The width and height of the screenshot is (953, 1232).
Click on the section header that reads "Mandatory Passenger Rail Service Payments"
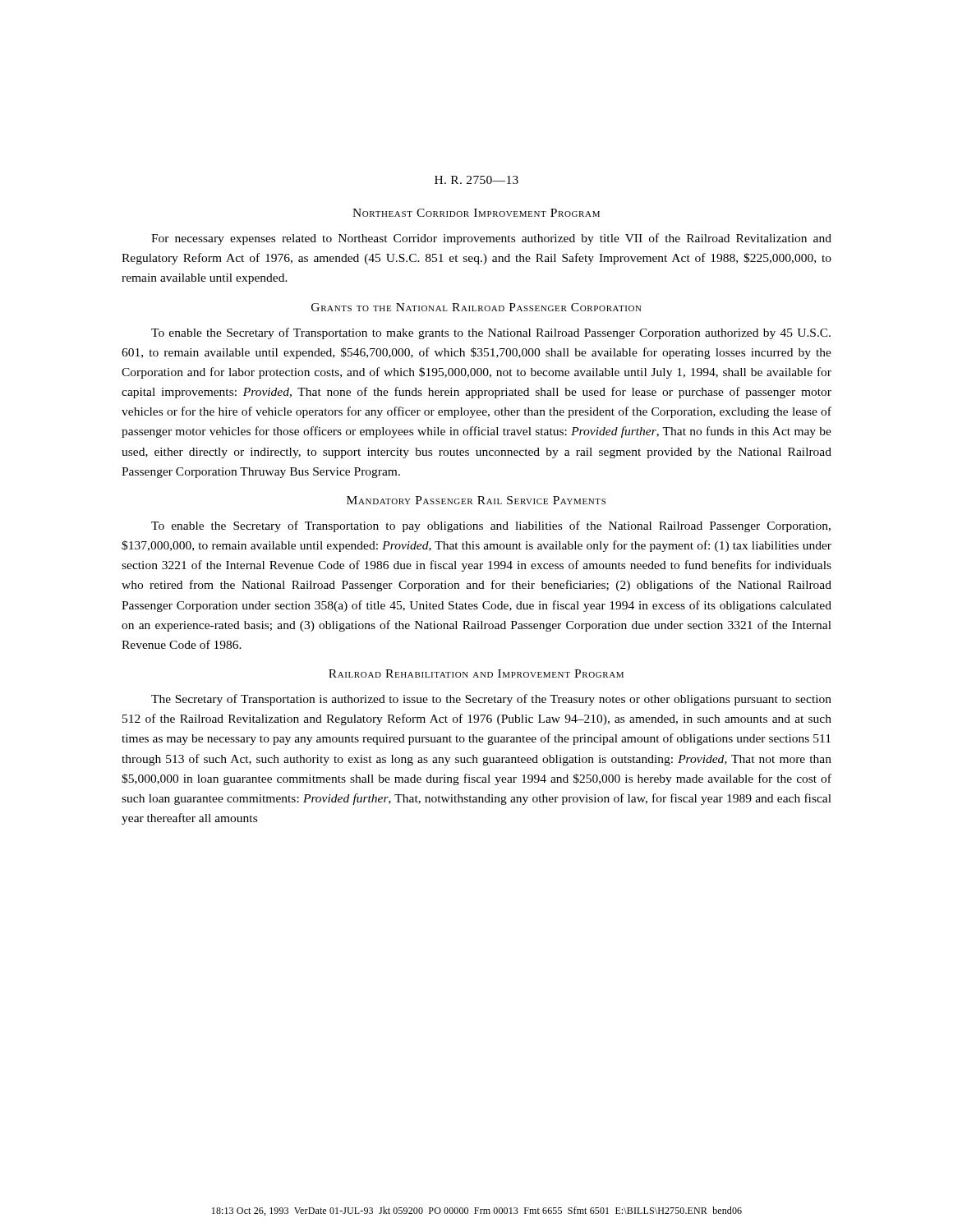(x=476, y=500)
